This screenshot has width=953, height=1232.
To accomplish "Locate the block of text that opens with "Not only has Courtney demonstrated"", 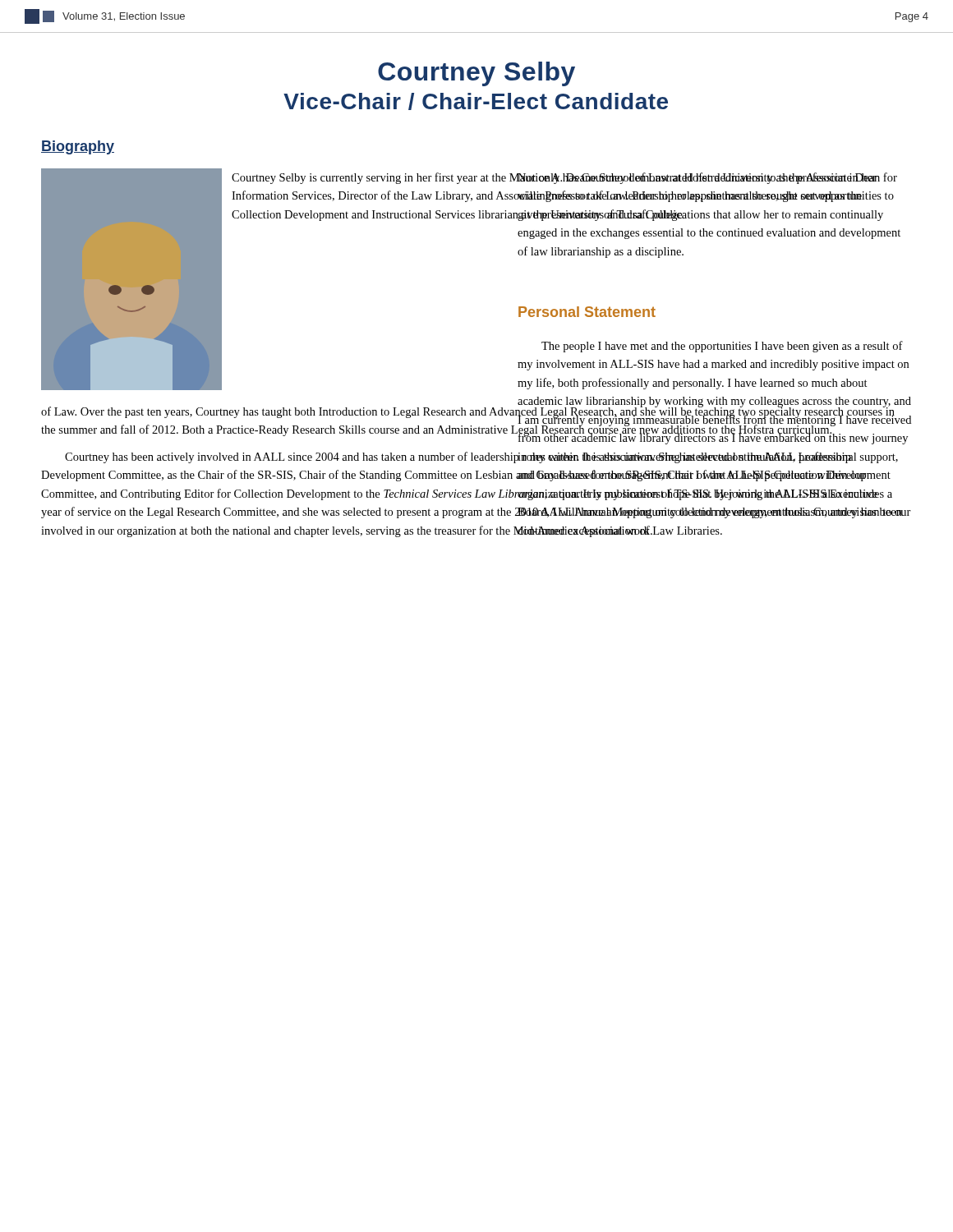I will tap(715, 215).
